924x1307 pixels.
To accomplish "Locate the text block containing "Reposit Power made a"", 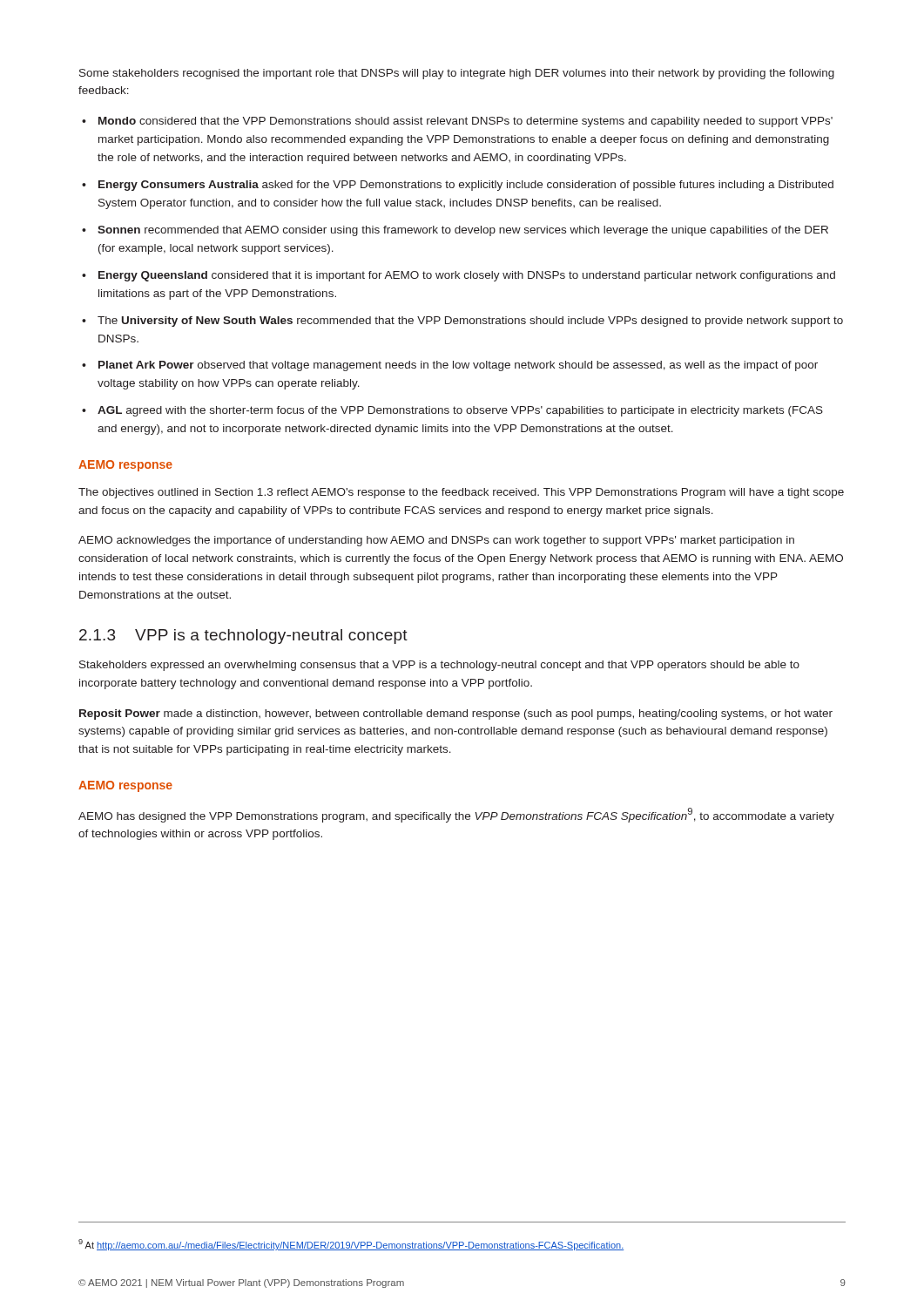I will pyautogui.click(x=462, y=732).
